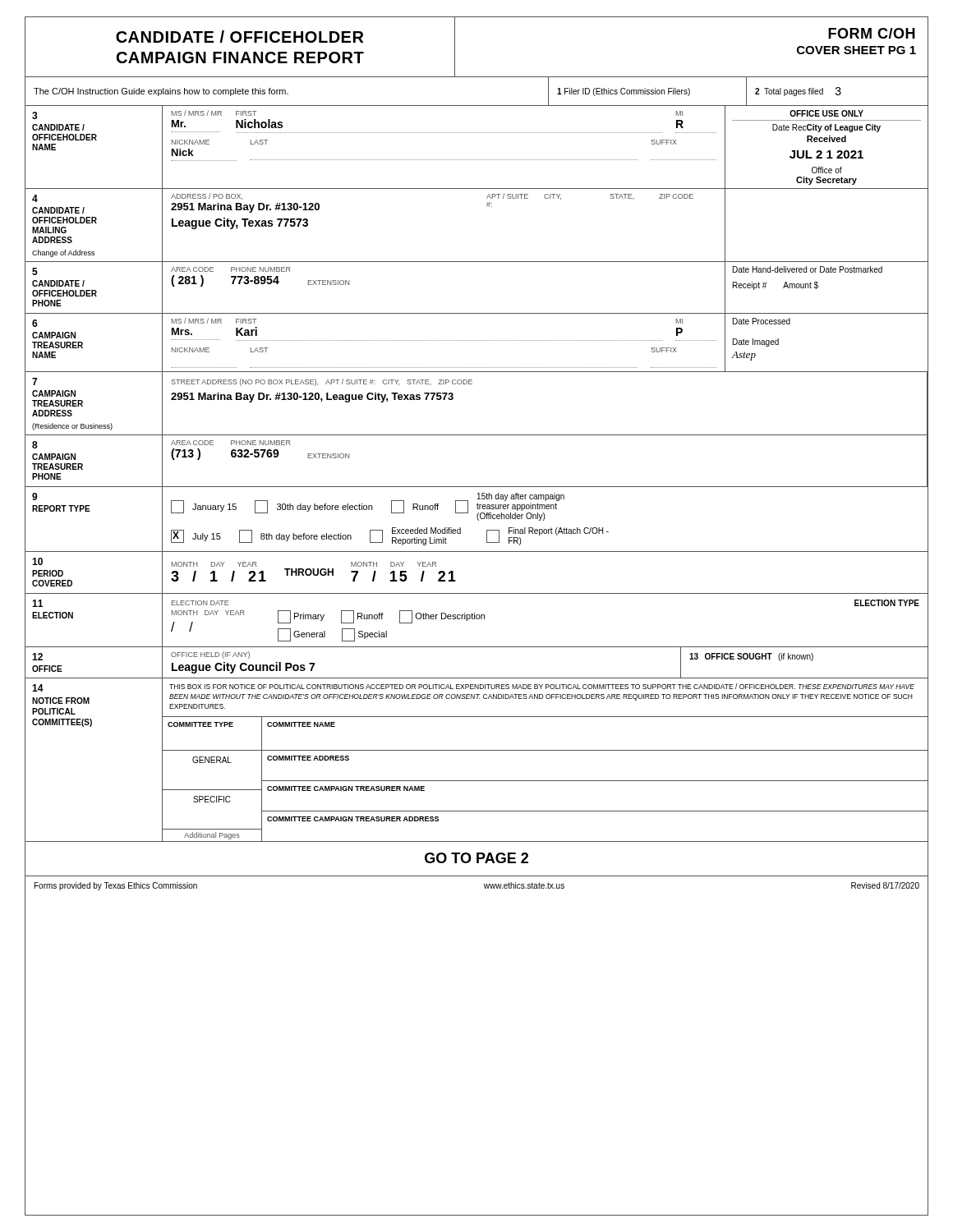Find the text block starting "4 CANDIDATE /OFFICEHOLDERMAILINGADDRESS Change of Address"
This screenshot has height=1232, width=953.
pos(476,225)
